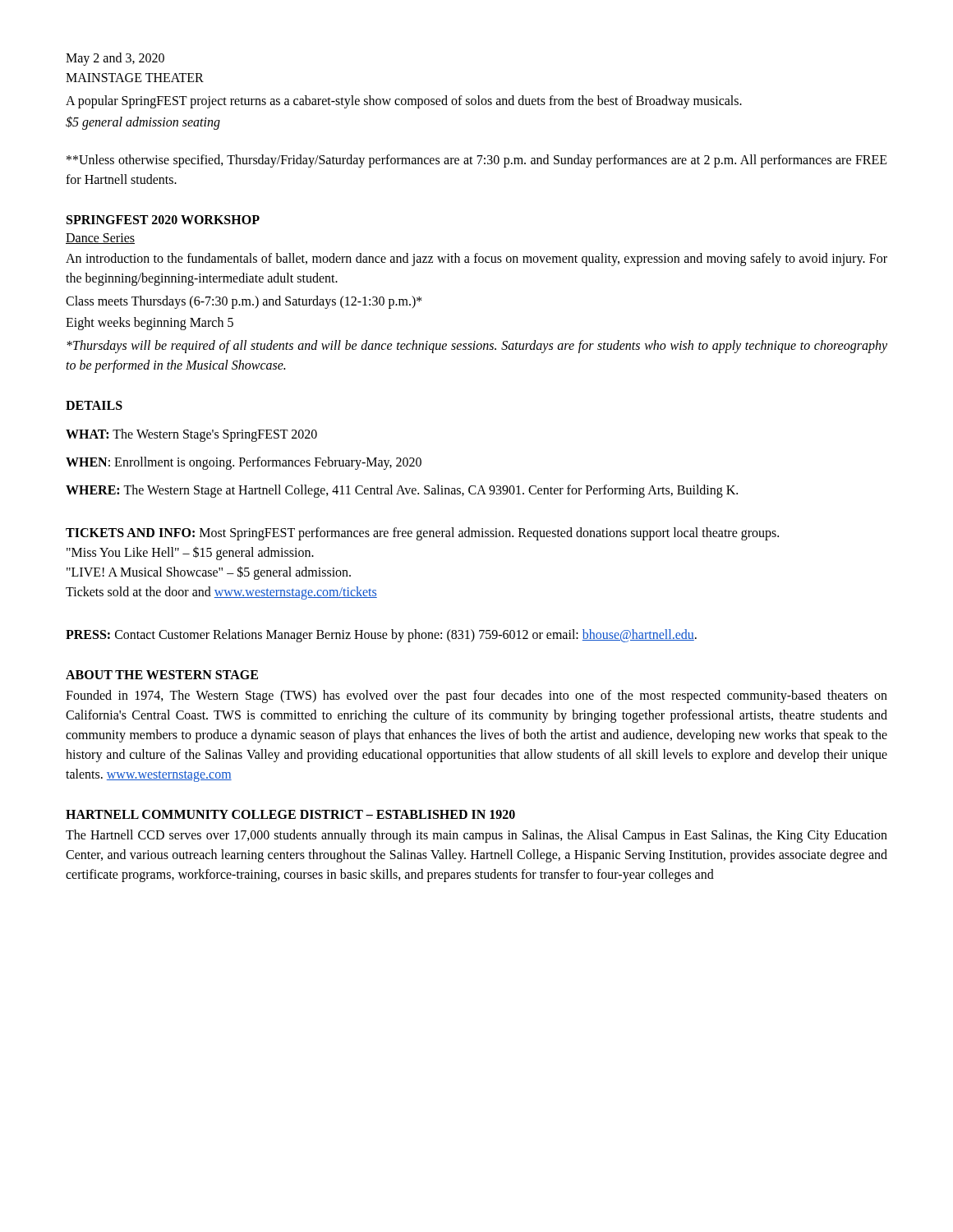Select the element starting "Unless otherwise specified, Thursday/Friday/Saturday performances are"
The image size is (953, 1232).
476,169
